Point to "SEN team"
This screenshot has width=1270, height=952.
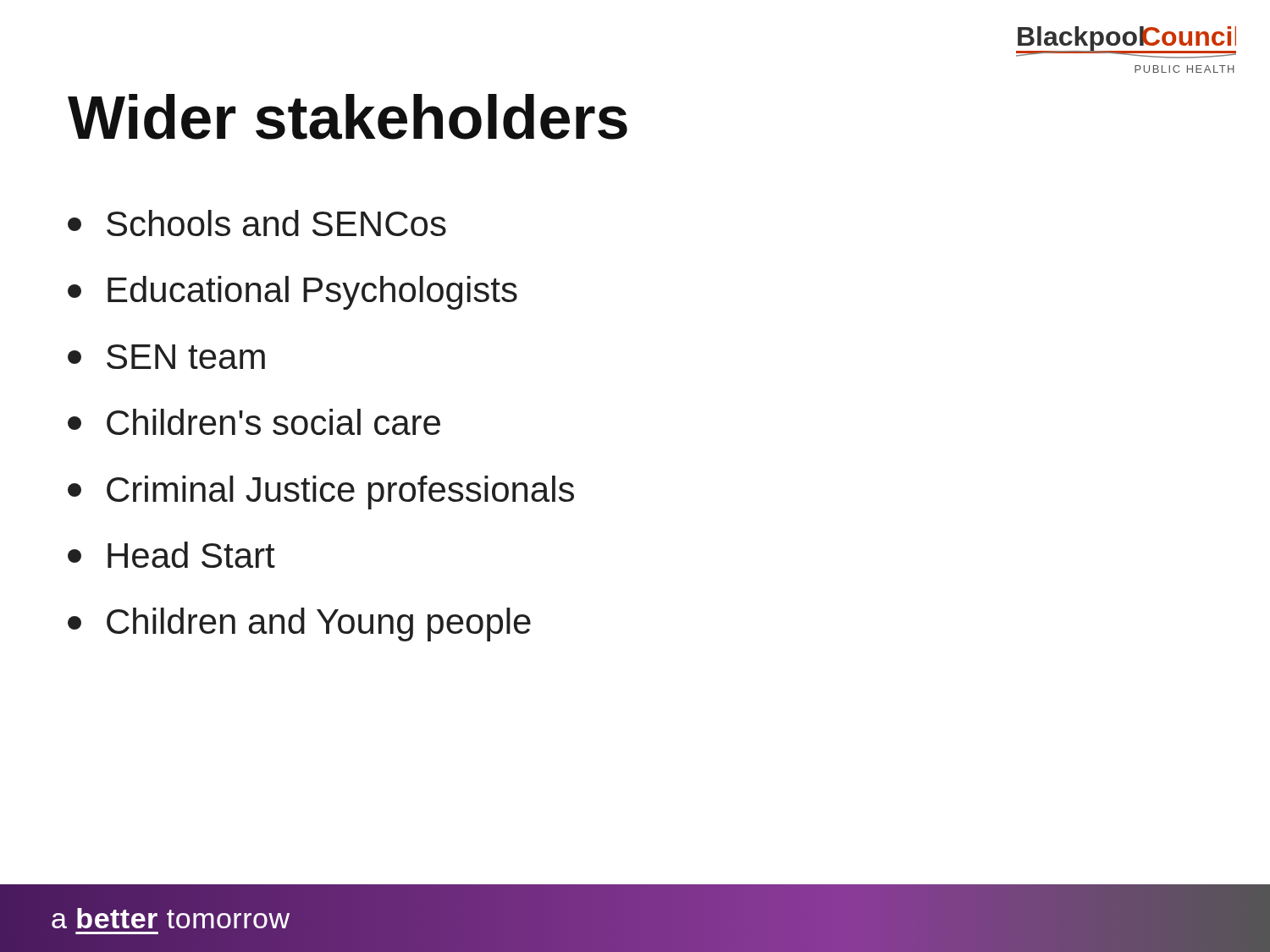click(167, 357)
